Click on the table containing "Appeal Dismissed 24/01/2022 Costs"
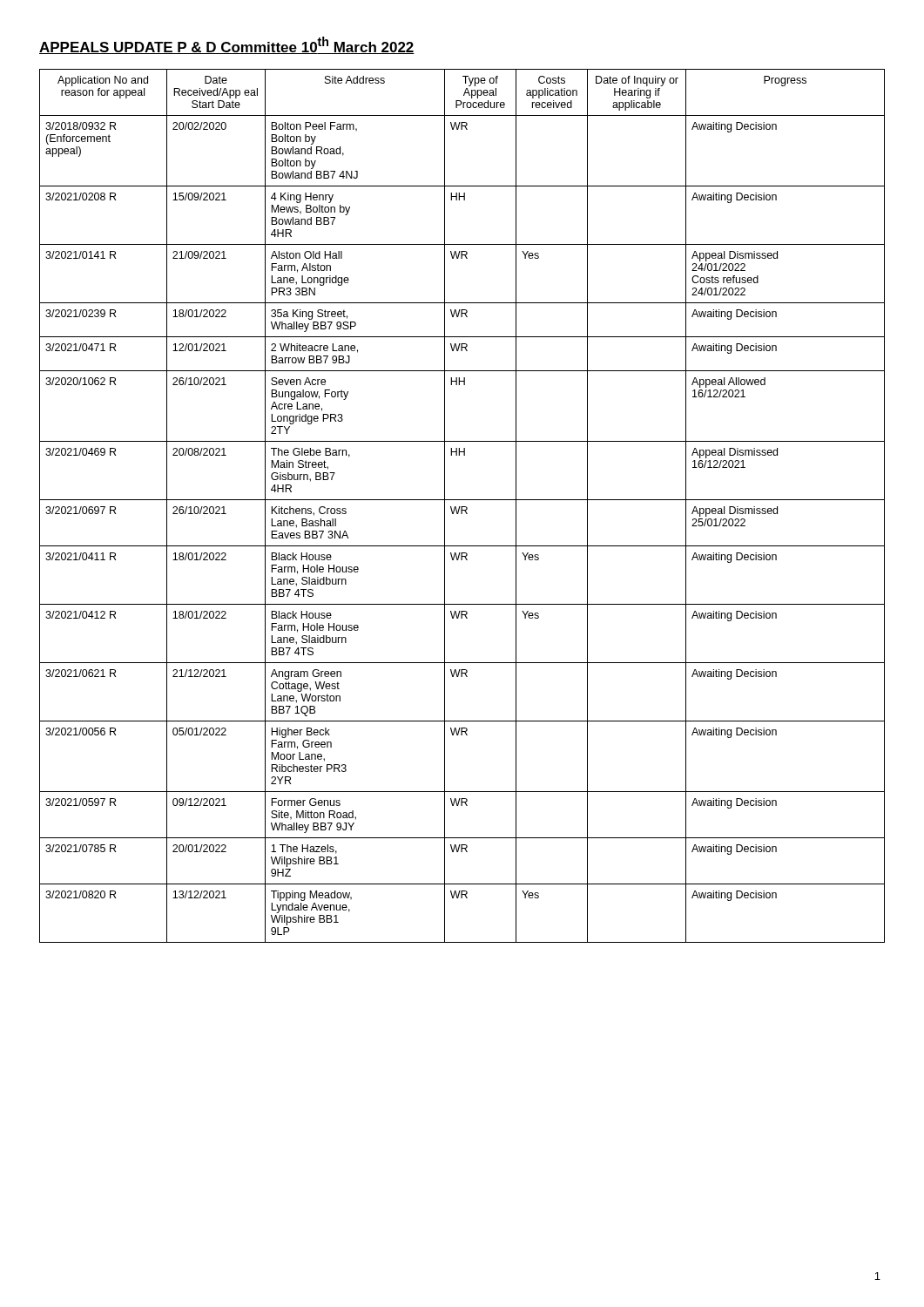The height and width of the screenshot is (1307, 924). coord(462,505)
